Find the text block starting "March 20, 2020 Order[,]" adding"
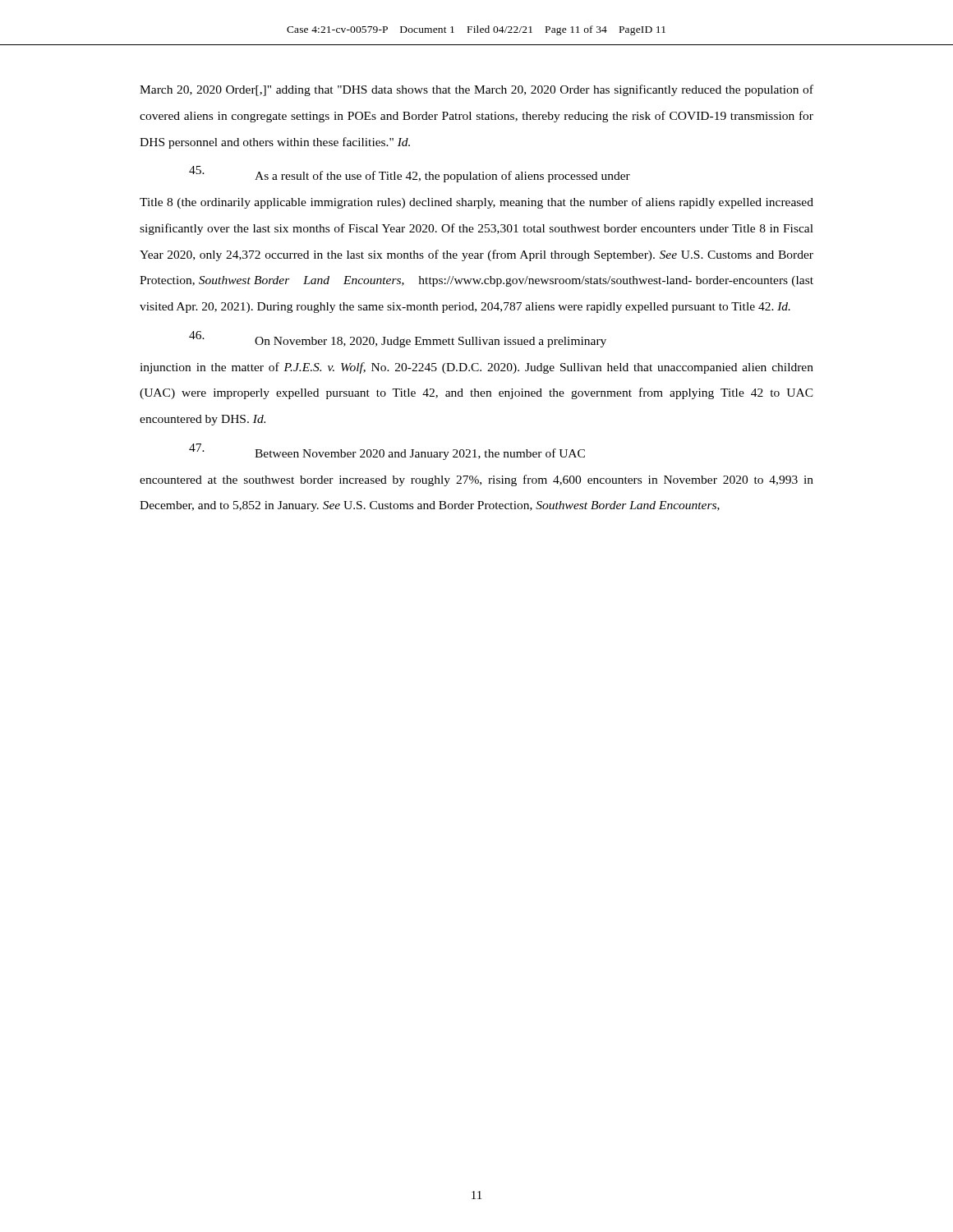 pyautogui.click(x=476, y=115)
